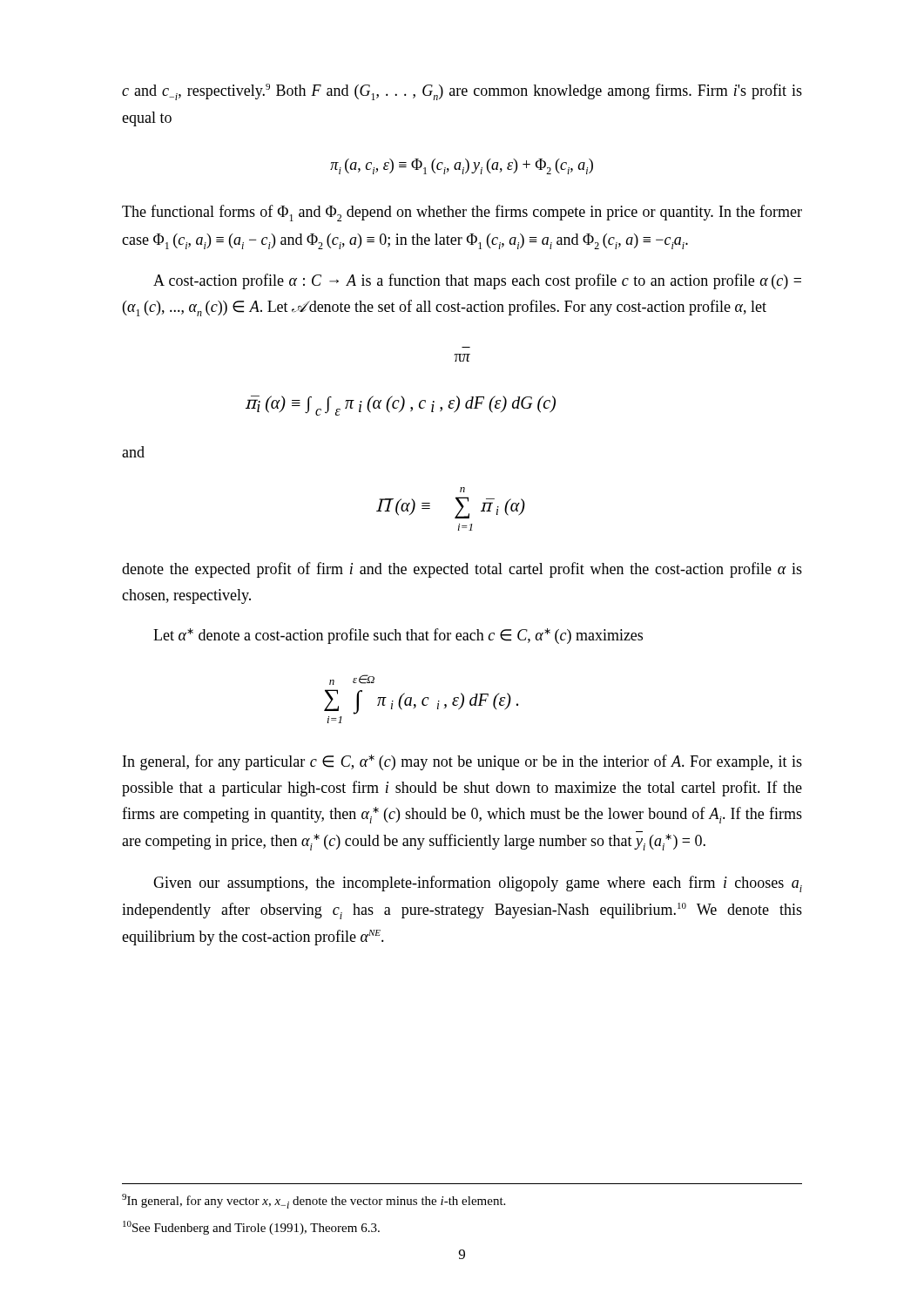Select the block starting "Given our assumptions, the incomplete-information oligopoly game where"
Image resolution: width=924 pixels, height=1307 pixels.
click(x=462, y=910)
